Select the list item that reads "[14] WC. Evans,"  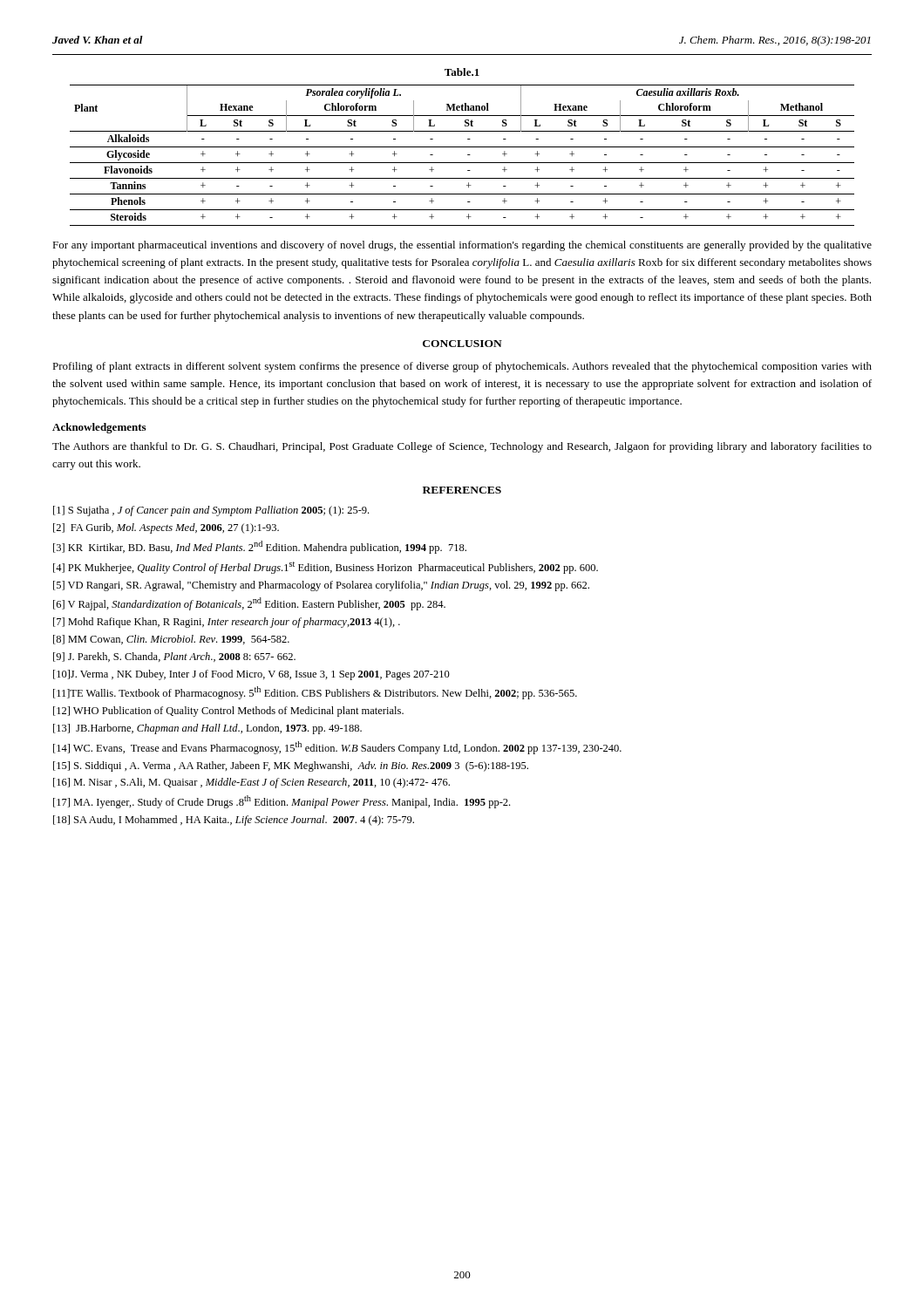tap(337, 747)
